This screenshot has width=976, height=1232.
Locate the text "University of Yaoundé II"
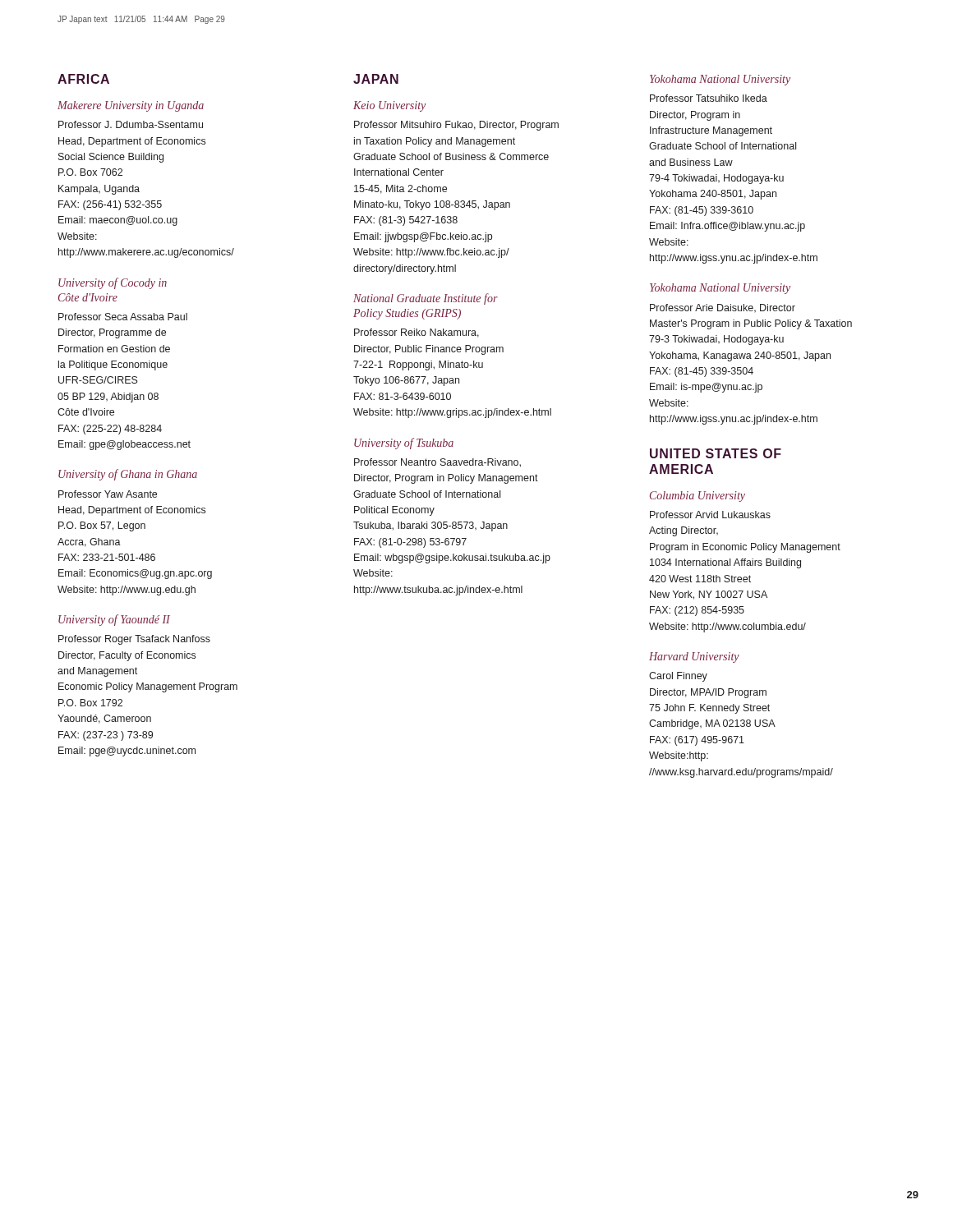[x=114, y=620]
